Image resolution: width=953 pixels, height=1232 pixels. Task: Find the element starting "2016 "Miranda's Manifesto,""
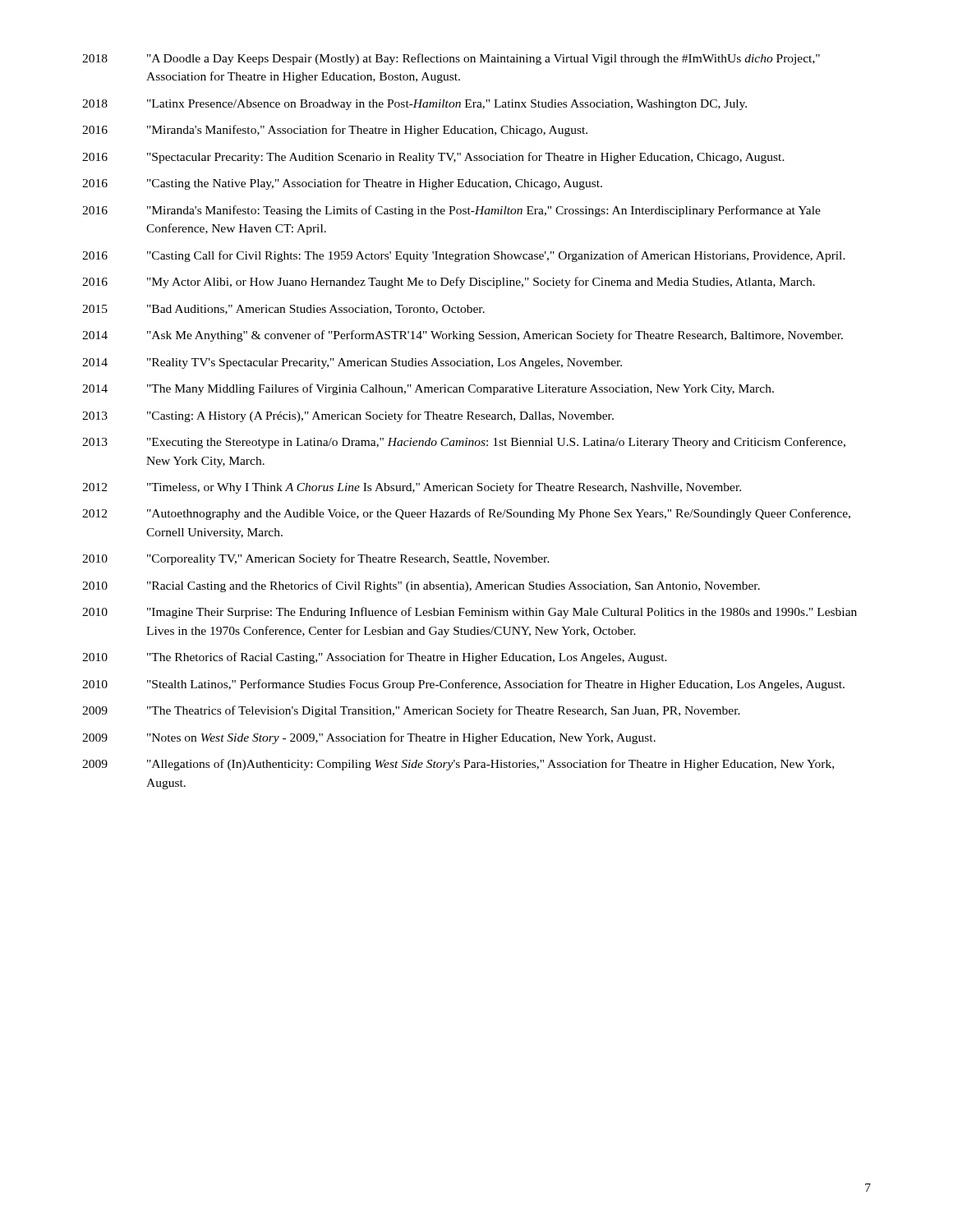click(x=476, y=130)
